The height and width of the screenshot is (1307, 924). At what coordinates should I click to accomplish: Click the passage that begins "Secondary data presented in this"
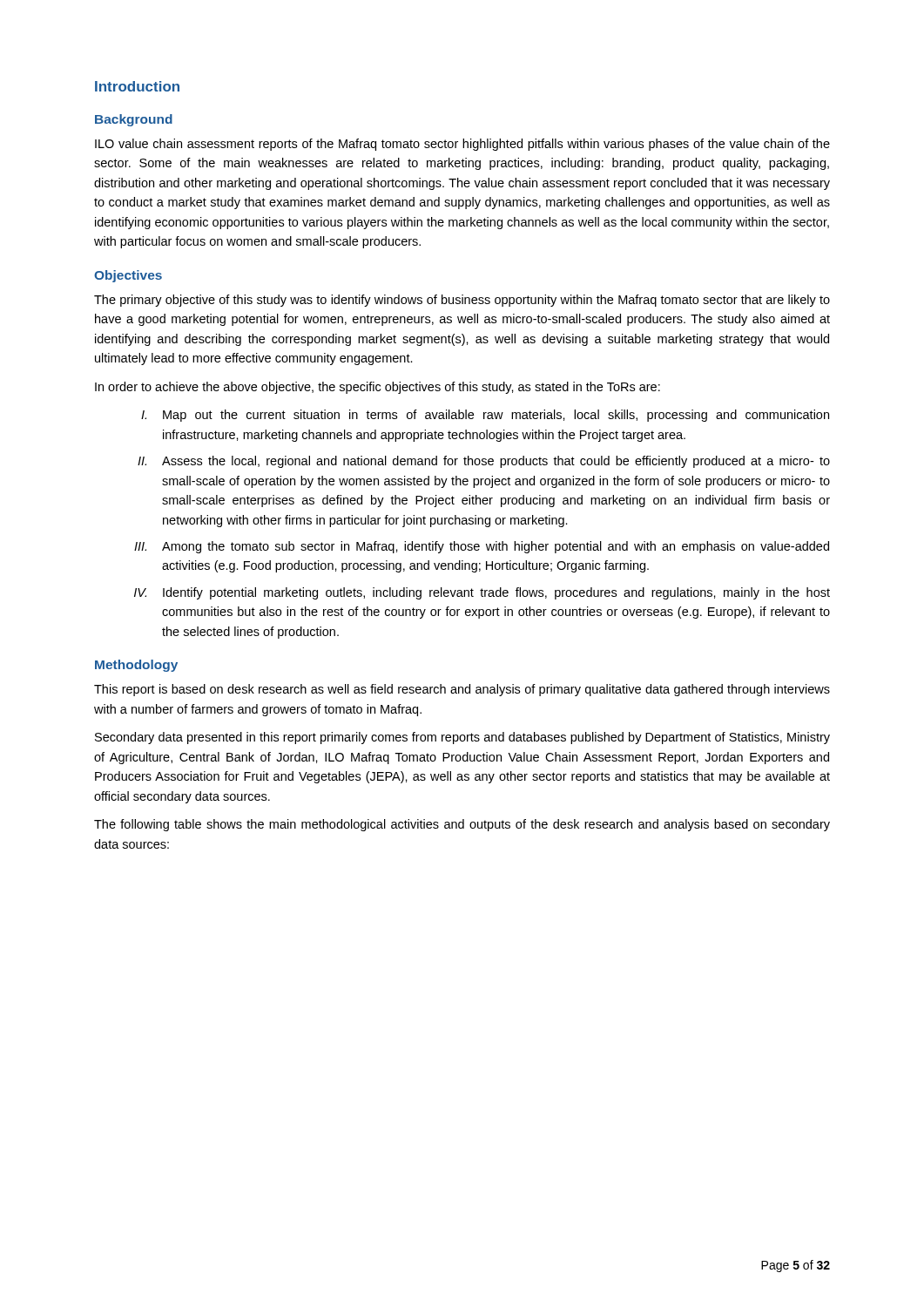[462, 767]
